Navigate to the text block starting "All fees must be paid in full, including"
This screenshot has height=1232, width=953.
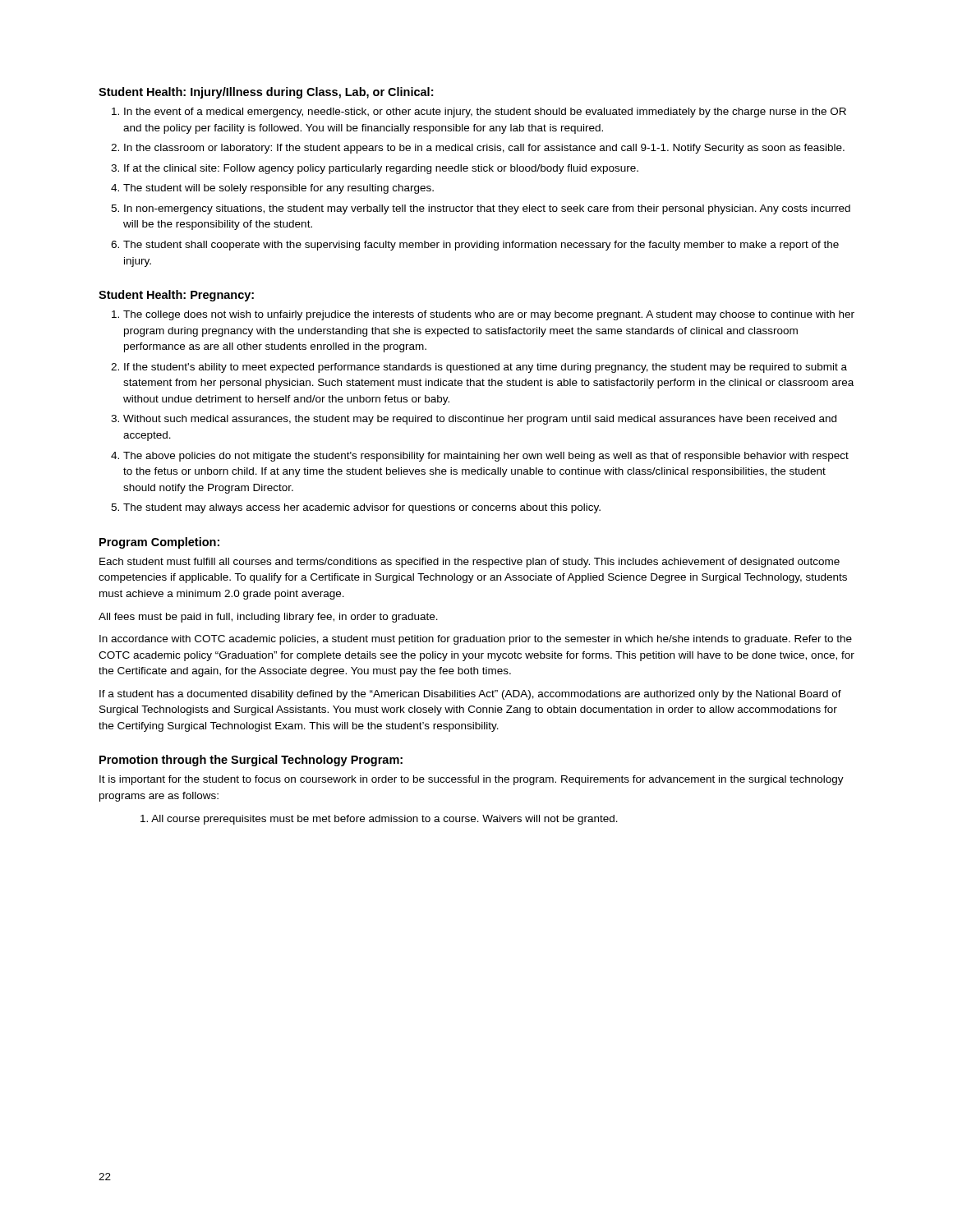[x=268, y=616]
